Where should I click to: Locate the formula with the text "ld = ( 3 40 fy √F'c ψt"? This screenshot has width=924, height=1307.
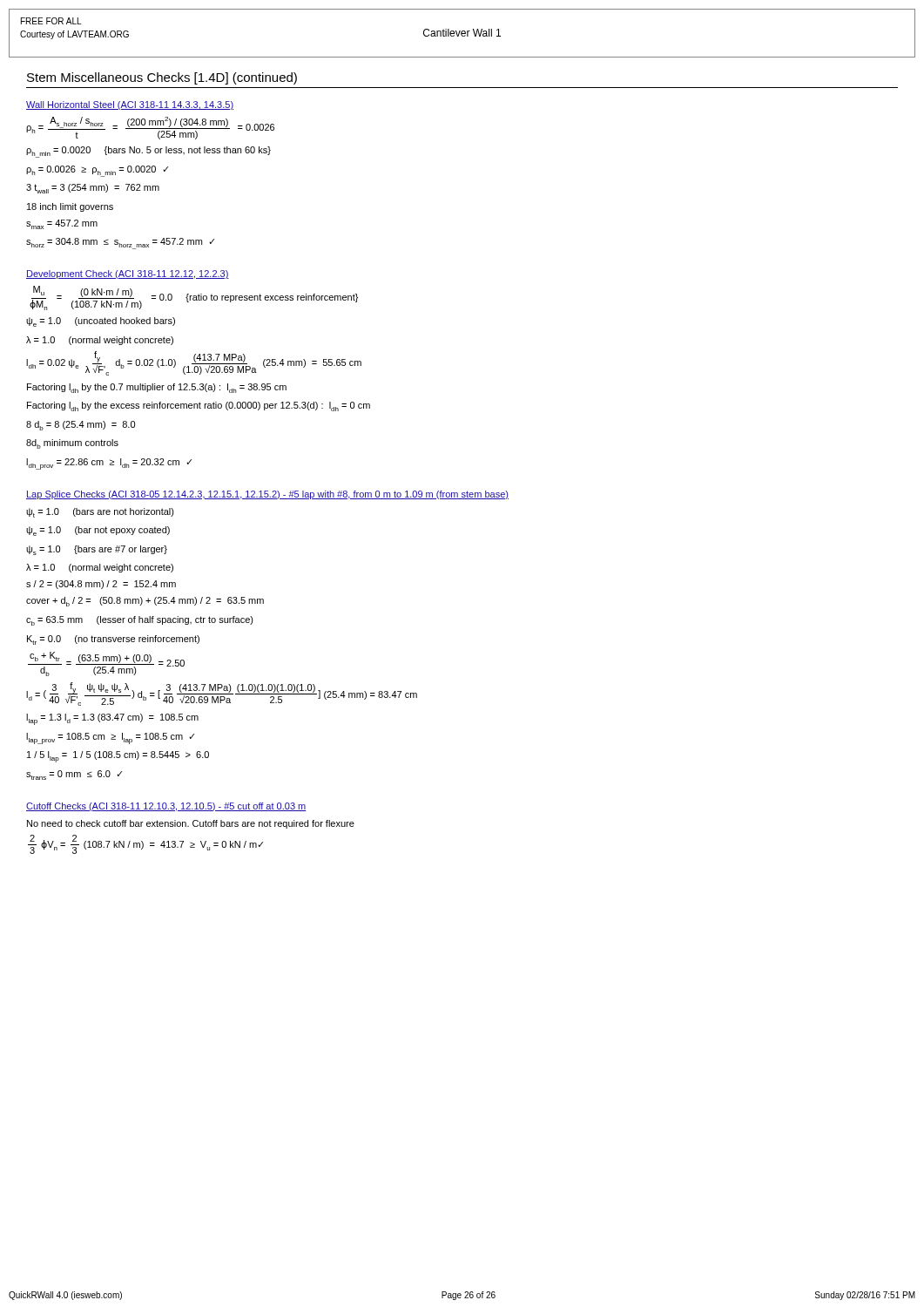point(222,694)
